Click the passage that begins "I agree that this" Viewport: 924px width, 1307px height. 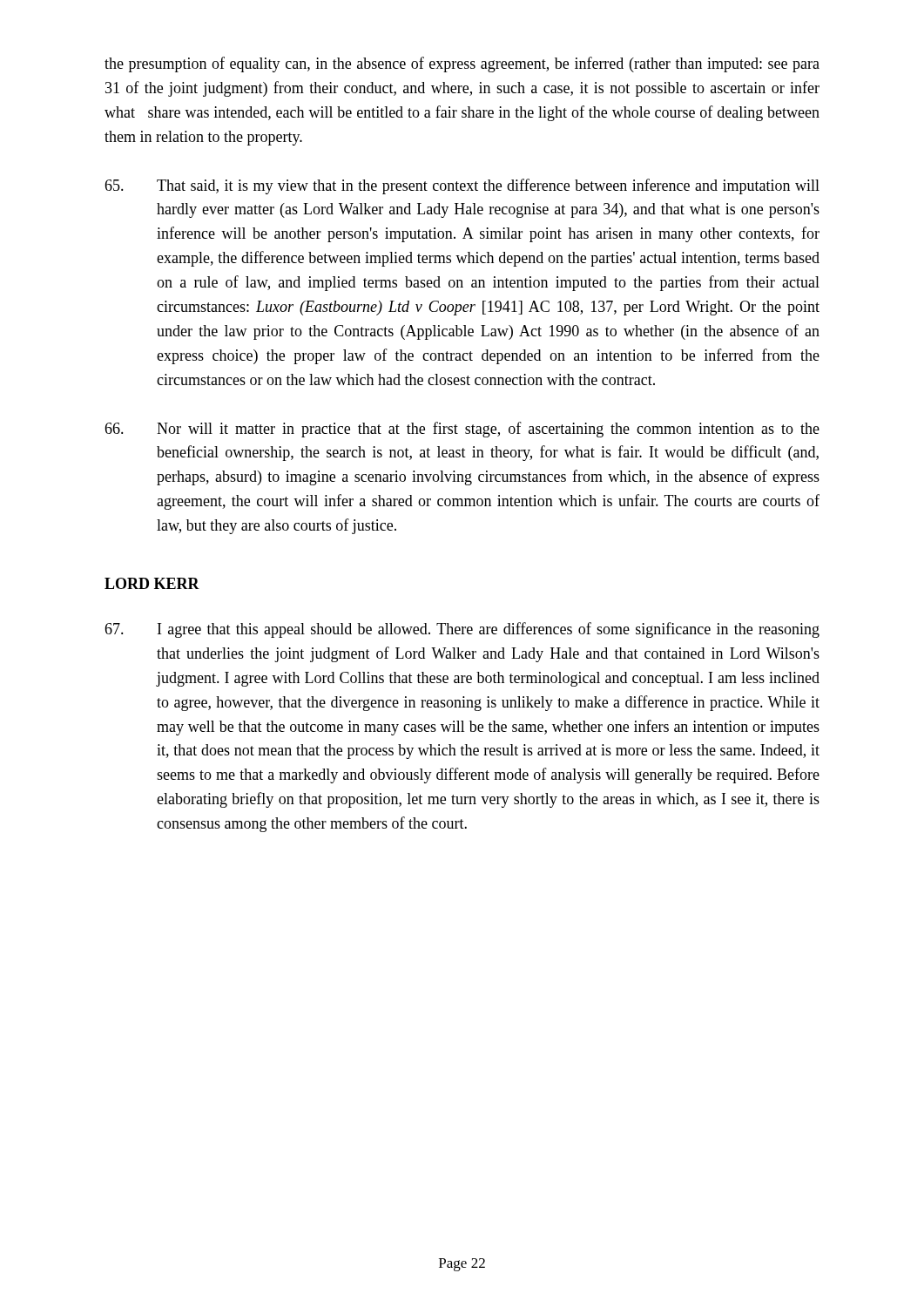point(462,727)
